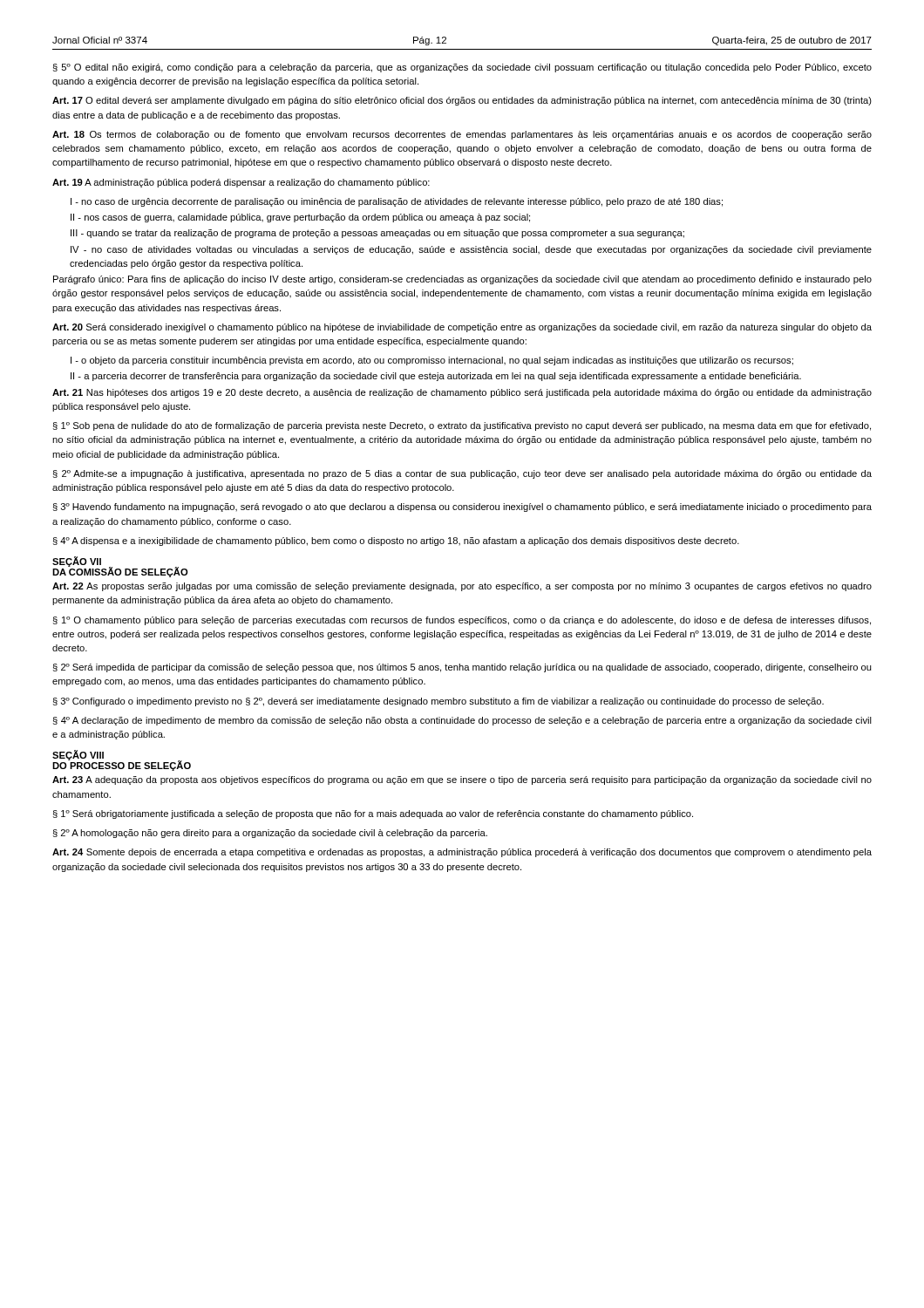
Task: Point to the block beginning "Art. 20 Será"
Action: coord(462,334)
